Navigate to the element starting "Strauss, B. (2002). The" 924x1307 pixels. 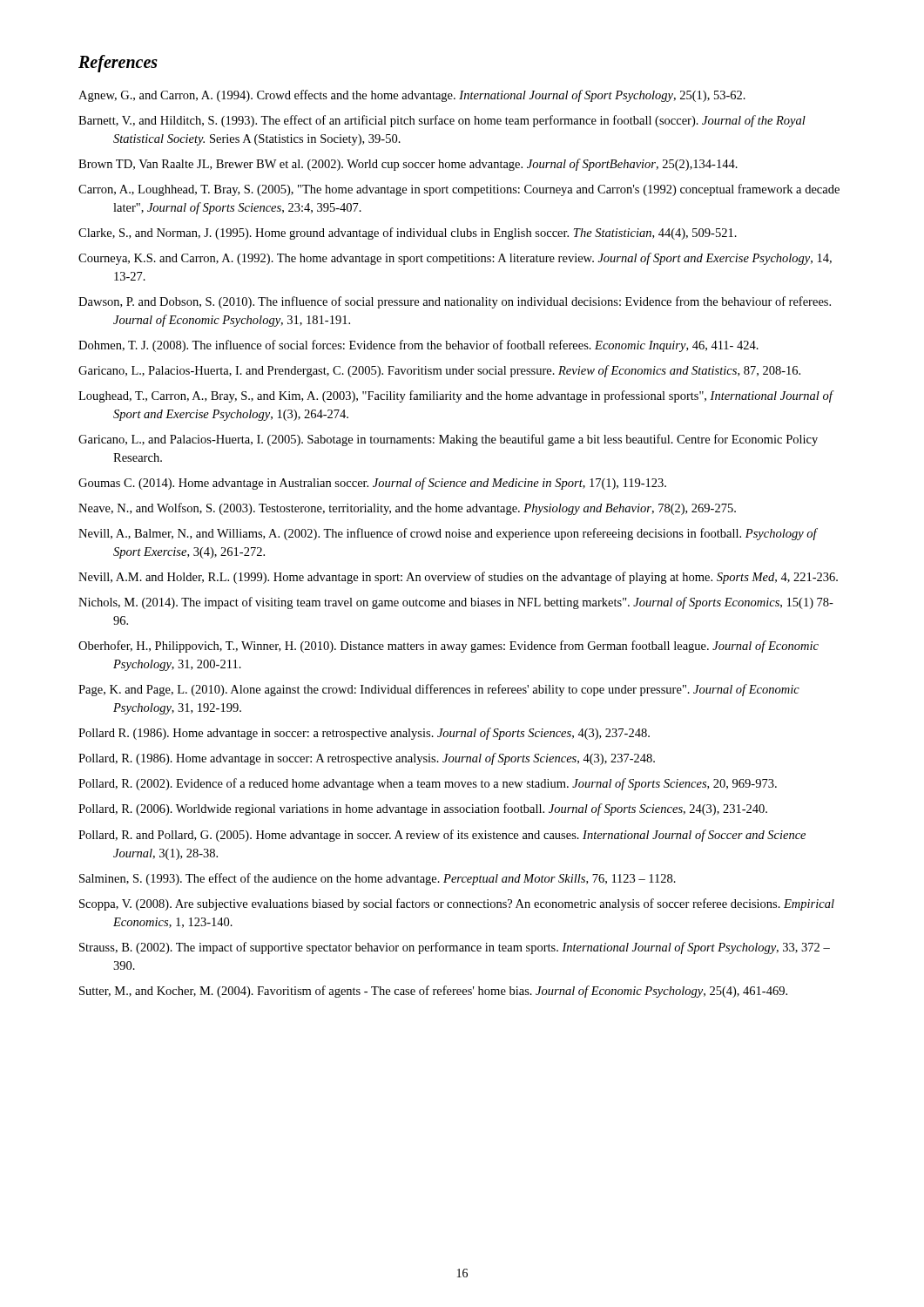[454, 956]
